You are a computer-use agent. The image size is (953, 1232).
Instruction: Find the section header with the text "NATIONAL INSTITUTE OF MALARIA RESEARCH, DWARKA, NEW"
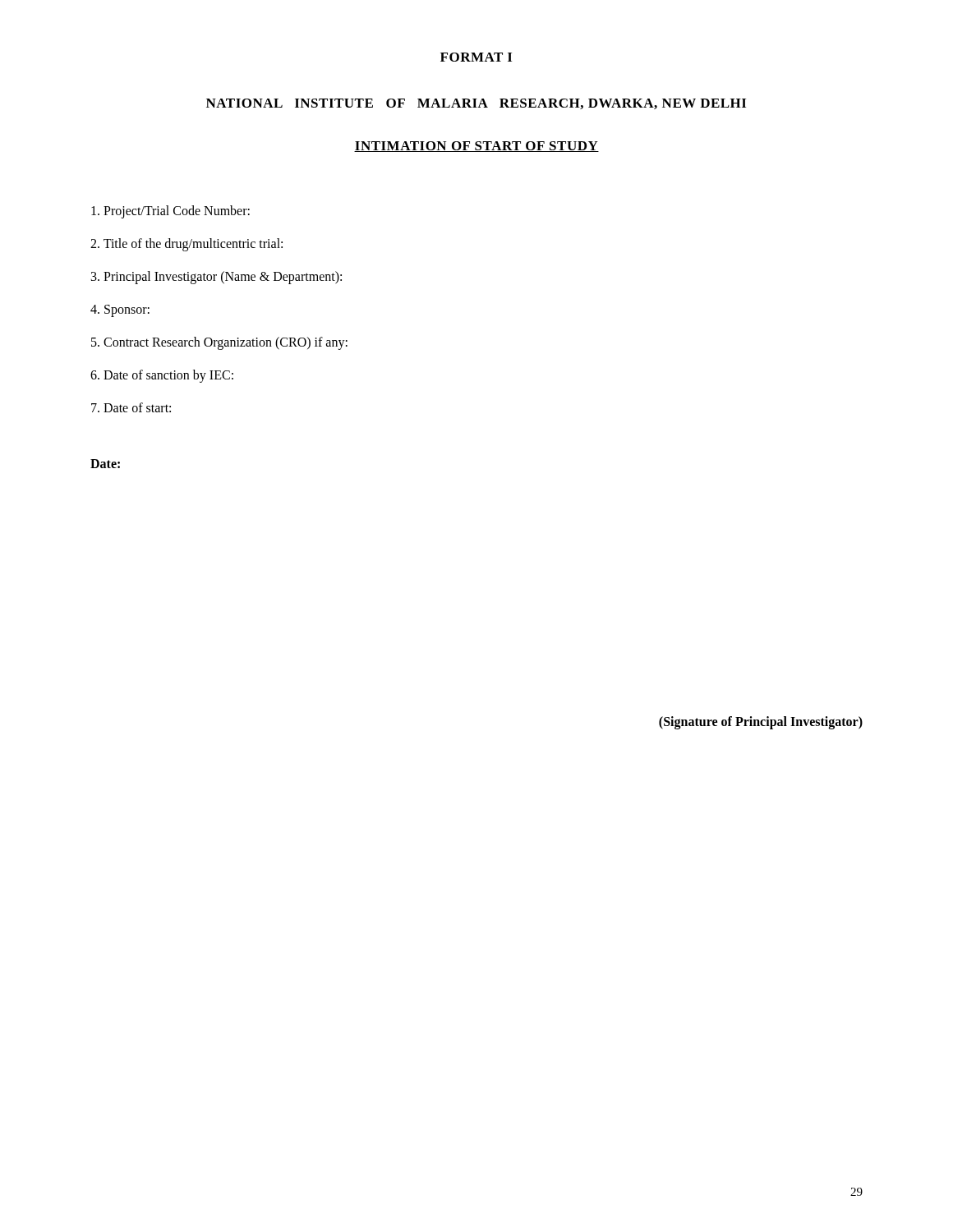[476, 103]
